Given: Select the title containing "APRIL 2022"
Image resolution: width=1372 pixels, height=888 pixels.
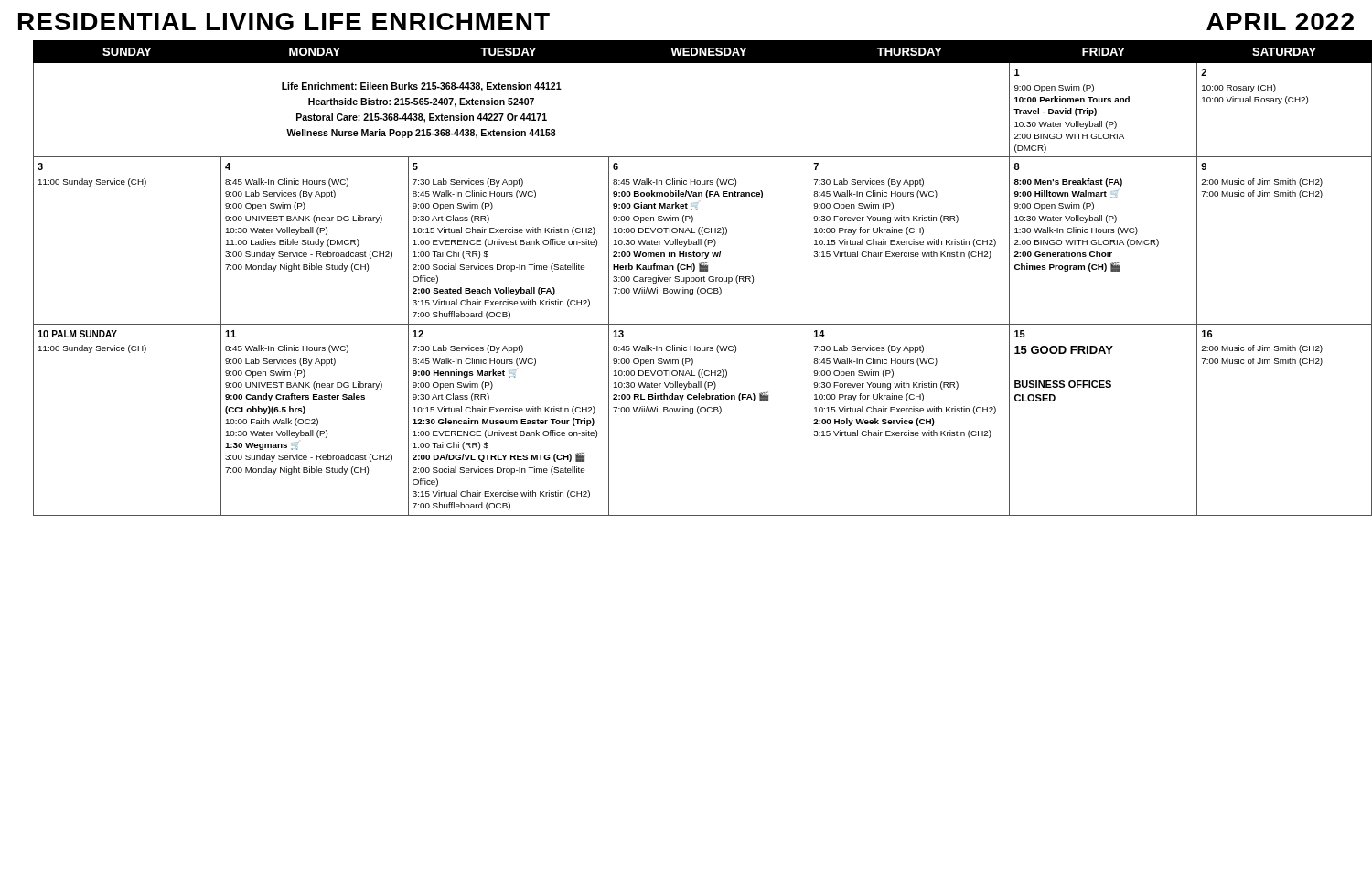Looking at the screenshot, I should [x=1281, y=21].
